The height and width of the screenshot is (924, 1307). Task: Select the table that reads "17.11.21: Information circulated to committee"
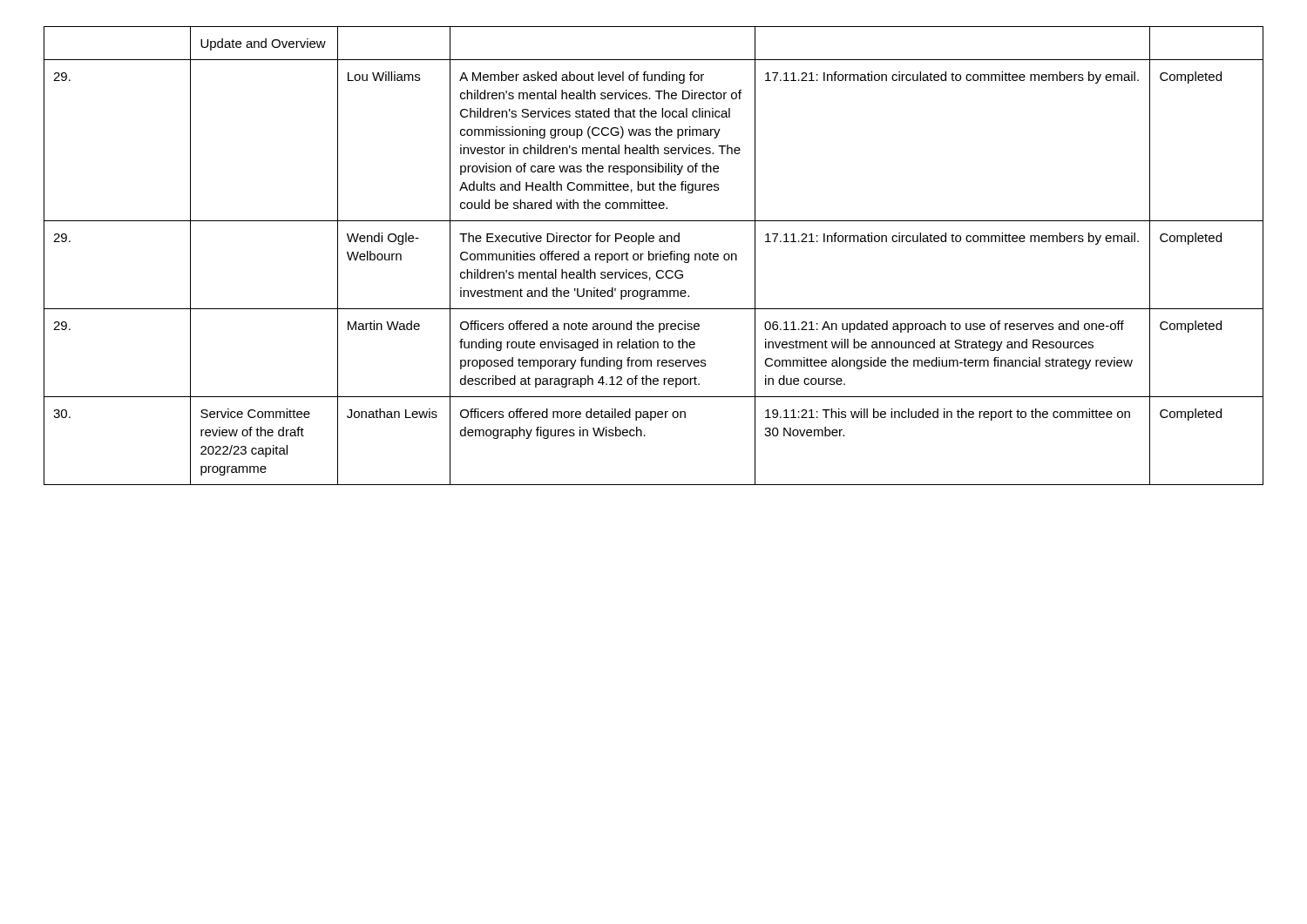point(654,256)
